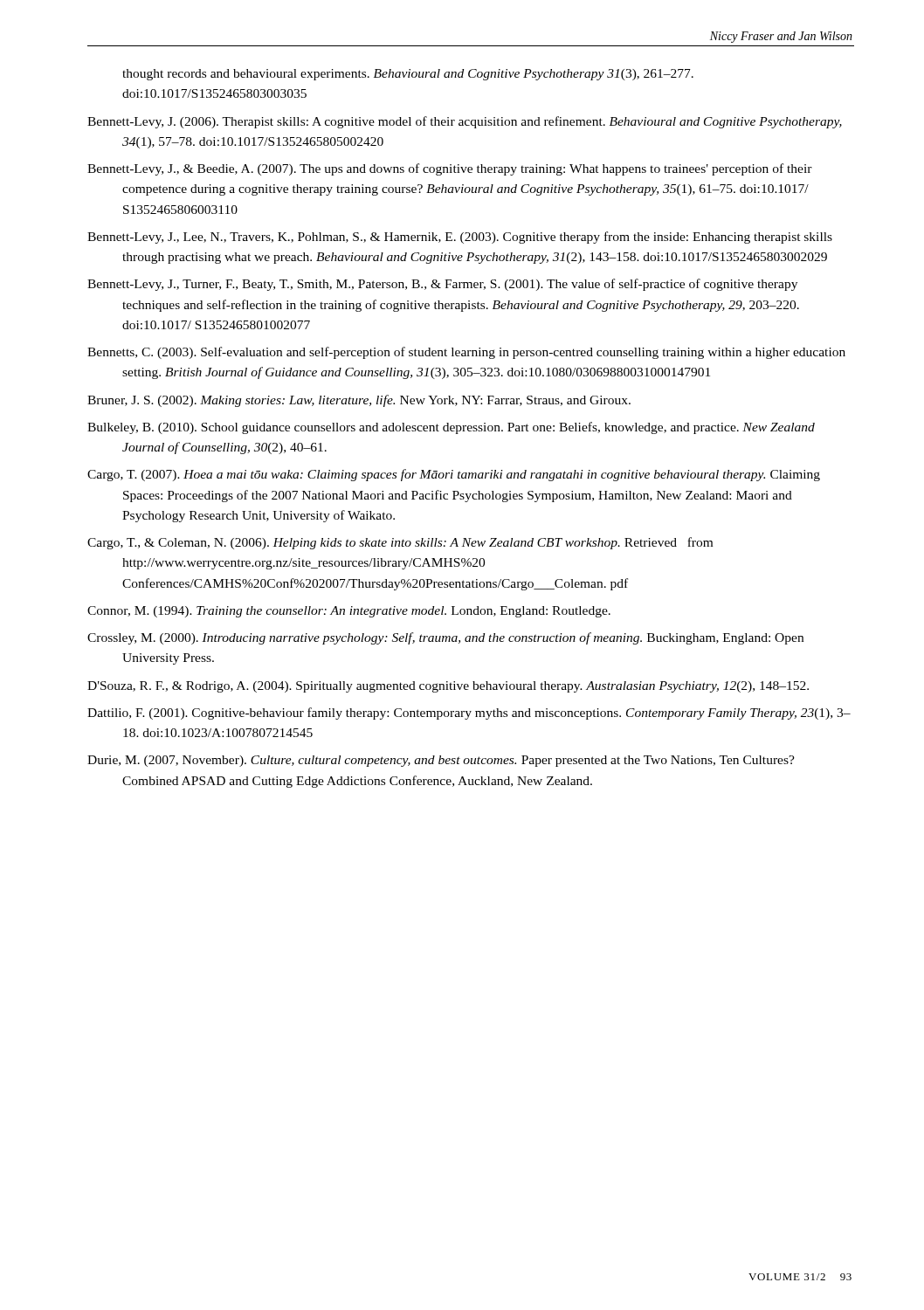This screenshot has width=924, height=1310.
Task: Locate the list item with the text "Durie, M. (2007, November). Culture,"
Action: (441, 770)
